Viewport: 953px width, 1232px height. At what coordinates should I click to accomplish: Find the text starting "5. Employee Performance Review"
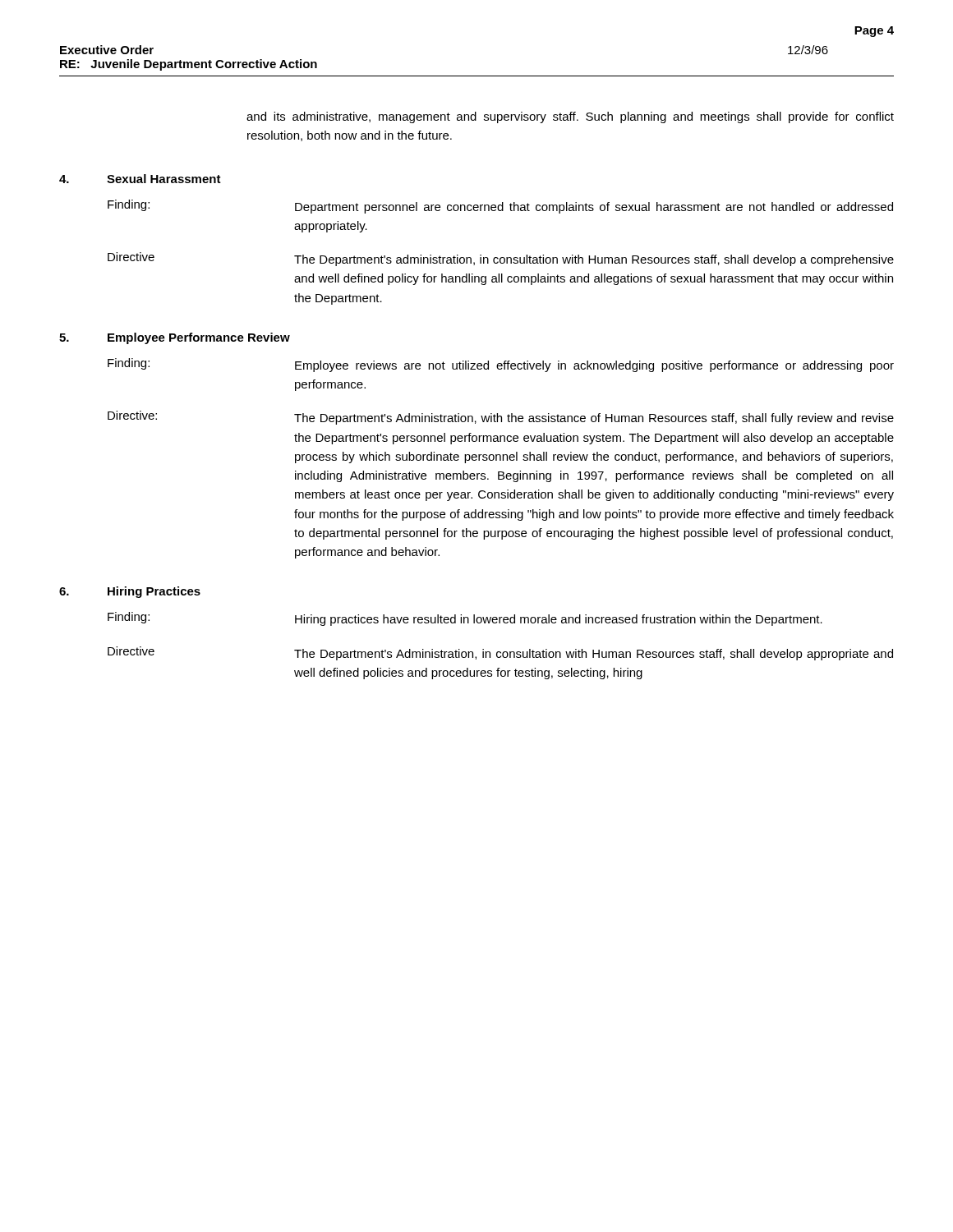[x=174, y=337]
